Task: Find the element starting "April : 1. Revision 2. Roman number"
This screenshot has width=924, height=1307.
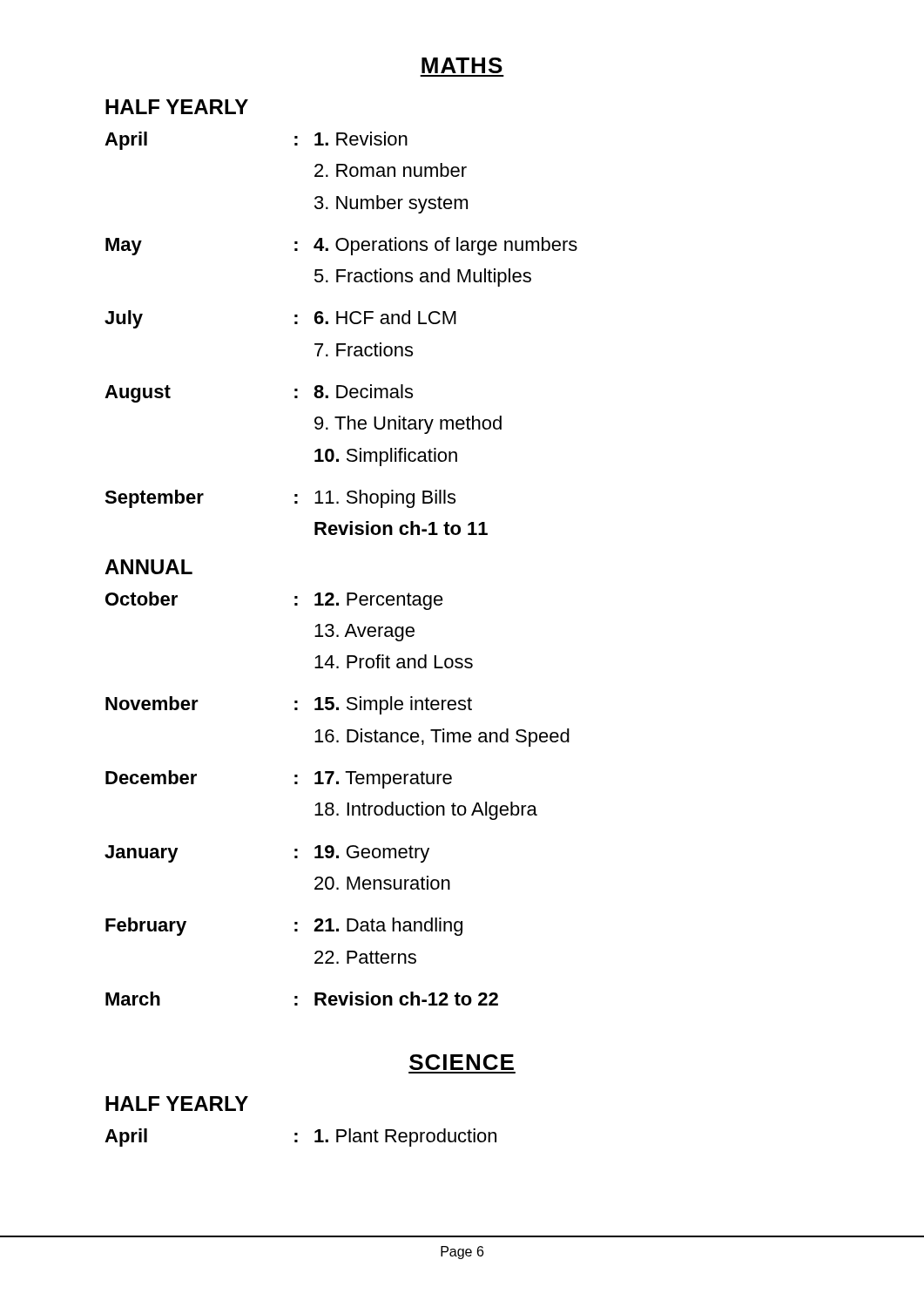Action: [x=462, y=171]
